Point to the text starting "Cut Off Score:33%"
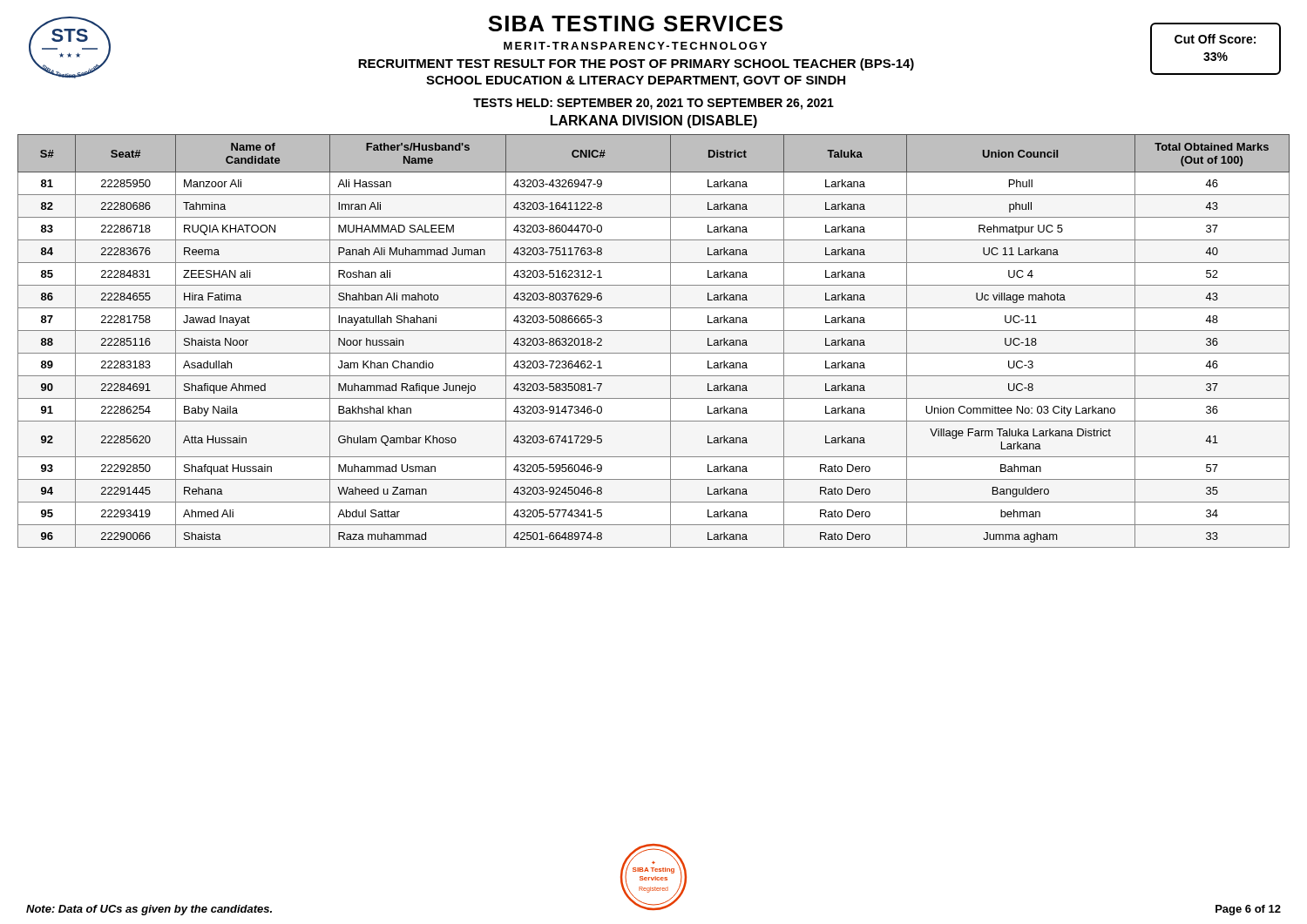Viewport: 1307px width, 924px height. [1216, 48]
